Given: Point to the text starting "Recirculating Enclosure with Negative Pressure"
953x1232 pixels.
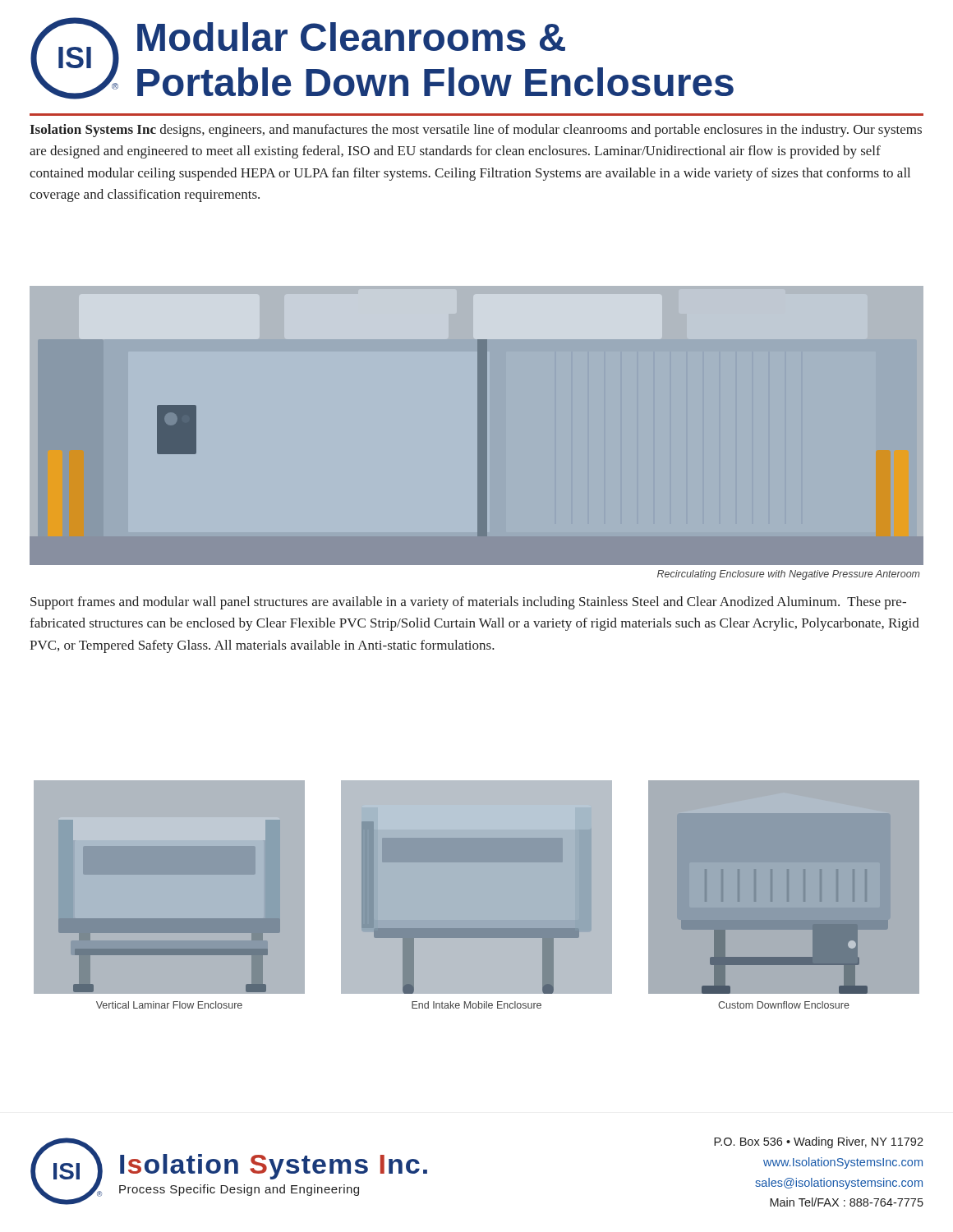Looking at the screenshot, I should click(x=788, y=574).
